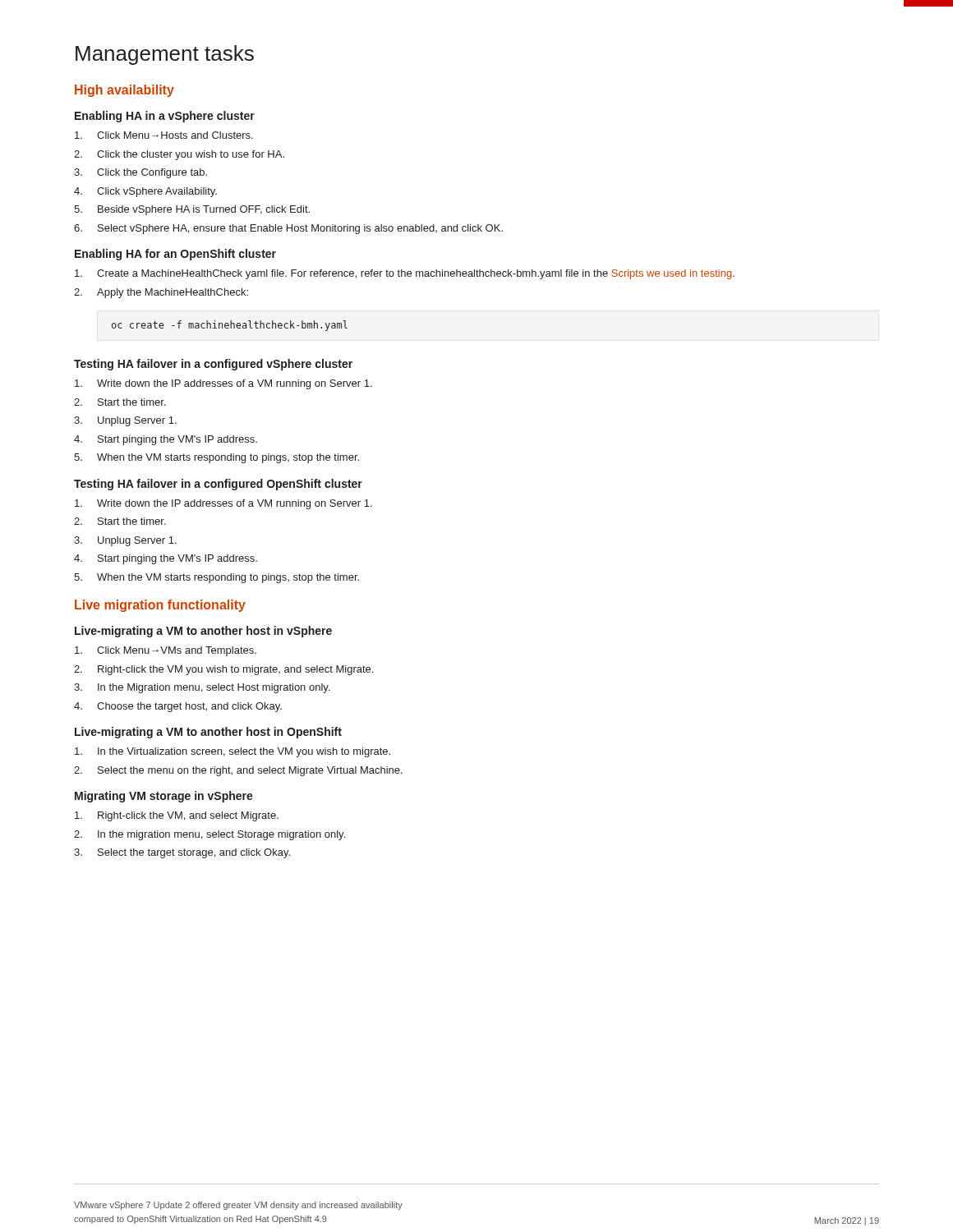Viewport: 953px width, 1232px height.
Task: Locate the text block starting "In the Virtualization screen, select"
Action: [x=233, y=751]
